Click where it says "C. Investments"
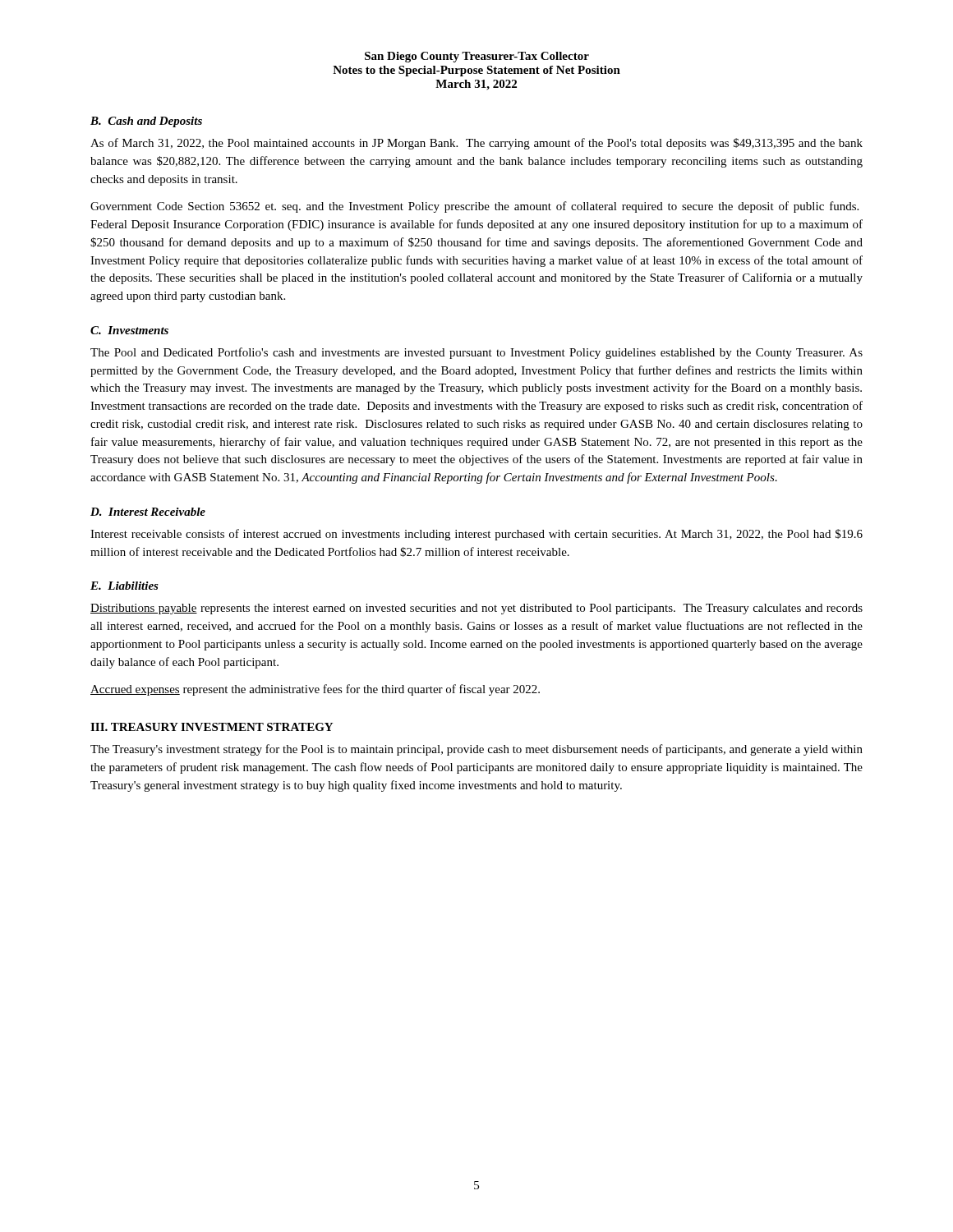This screenshot has height=1232, width=953. (x=130, y=330)
